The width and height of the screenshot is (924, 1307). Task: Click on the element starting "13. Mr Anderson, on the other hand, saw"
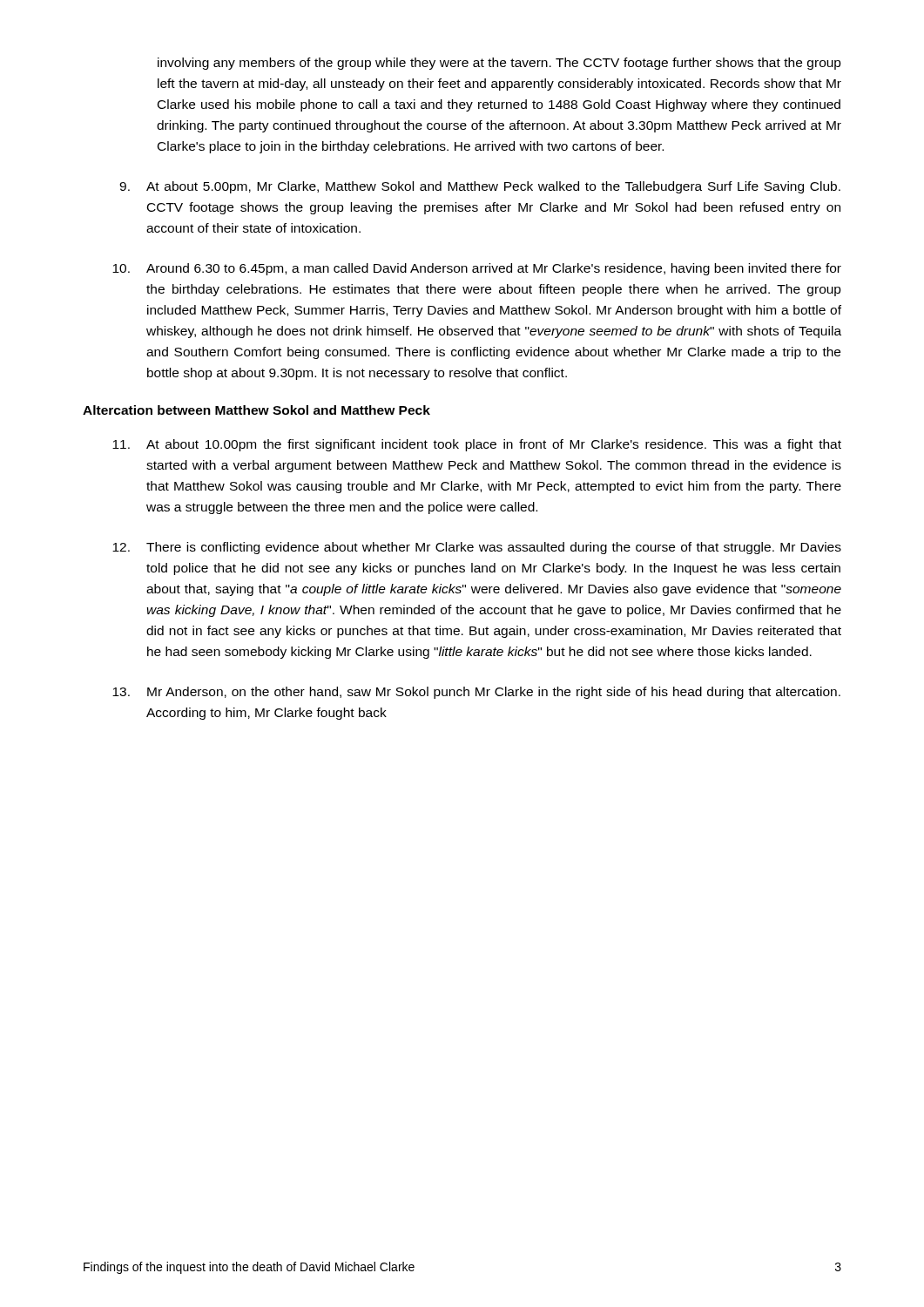click(462, 703)
